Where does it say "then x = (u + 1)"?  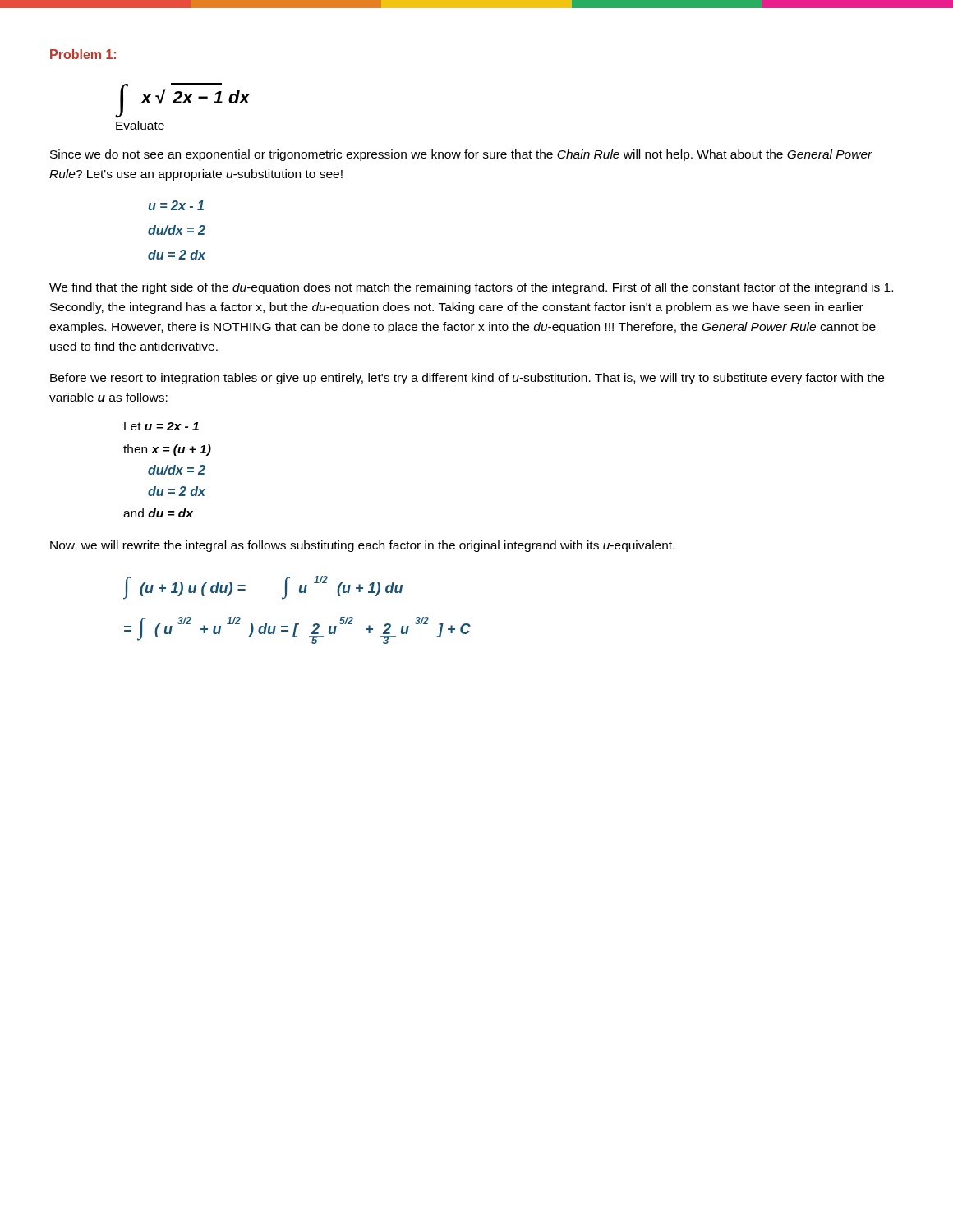pos(167,449)
